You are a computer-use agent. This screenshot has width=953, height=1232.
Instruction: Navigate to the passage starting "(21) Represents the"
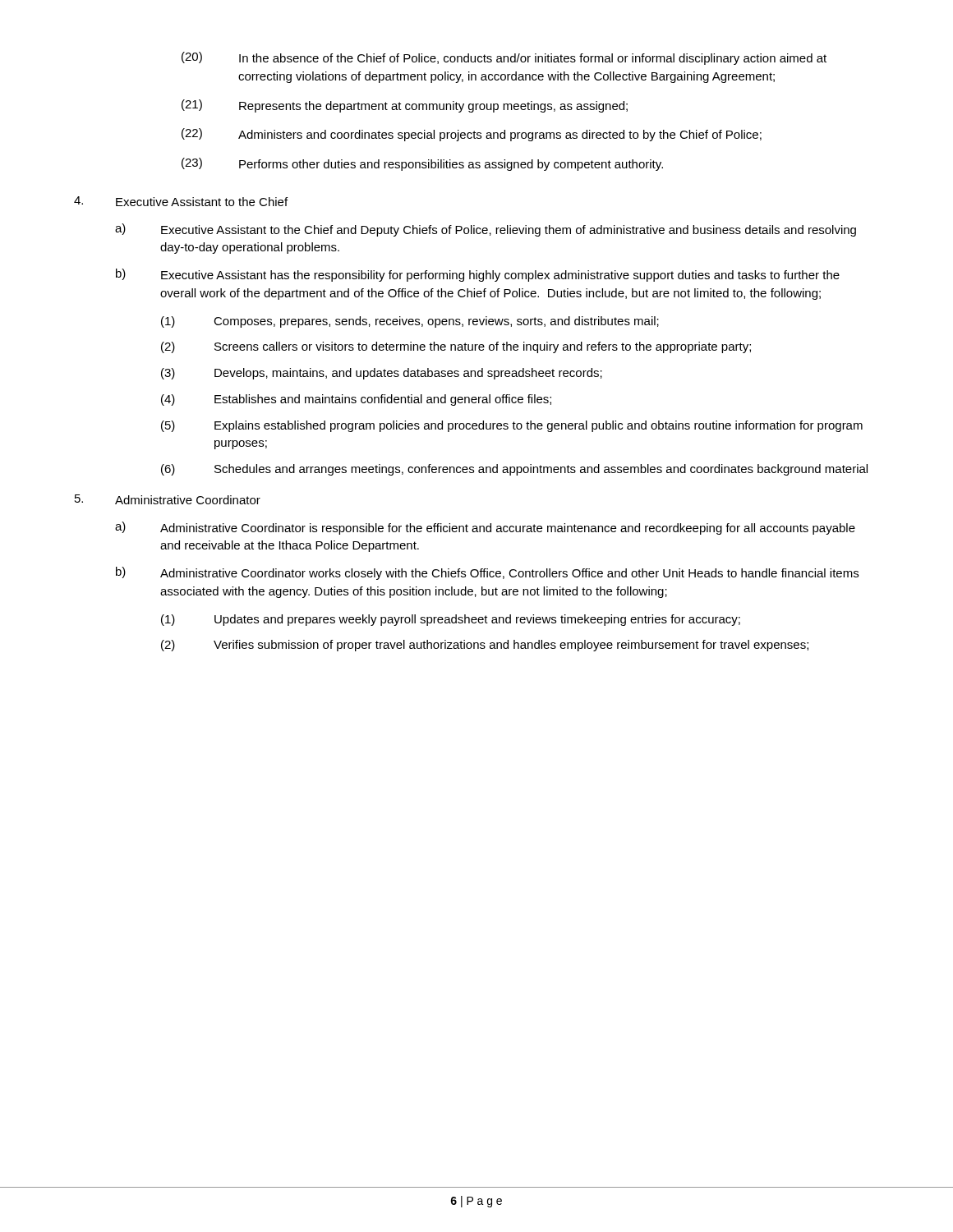pos(530,105)
